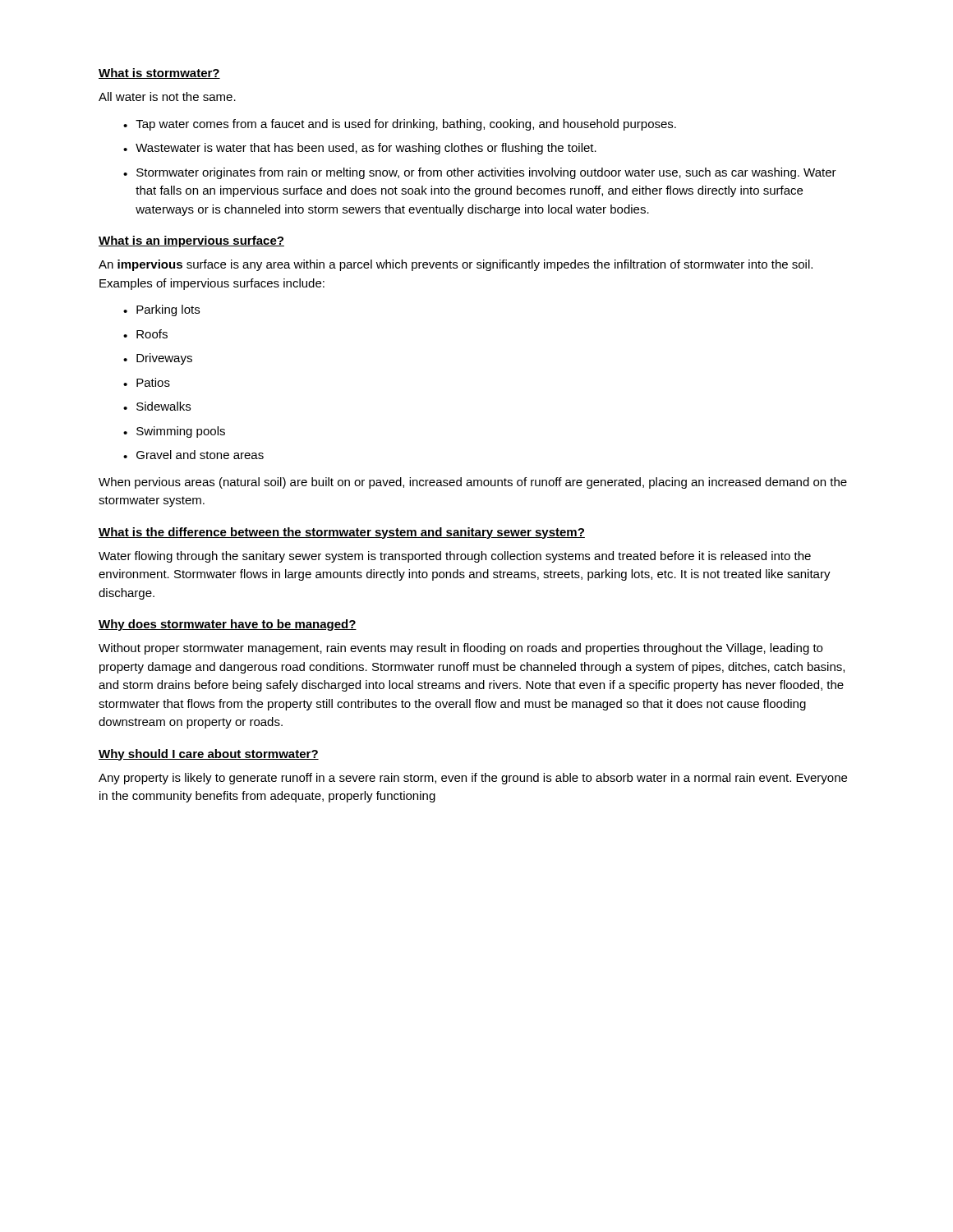Find the section header with the text "Why should I care about stormwater?"
Screen dimensions: 1232x953
(208, 753)
